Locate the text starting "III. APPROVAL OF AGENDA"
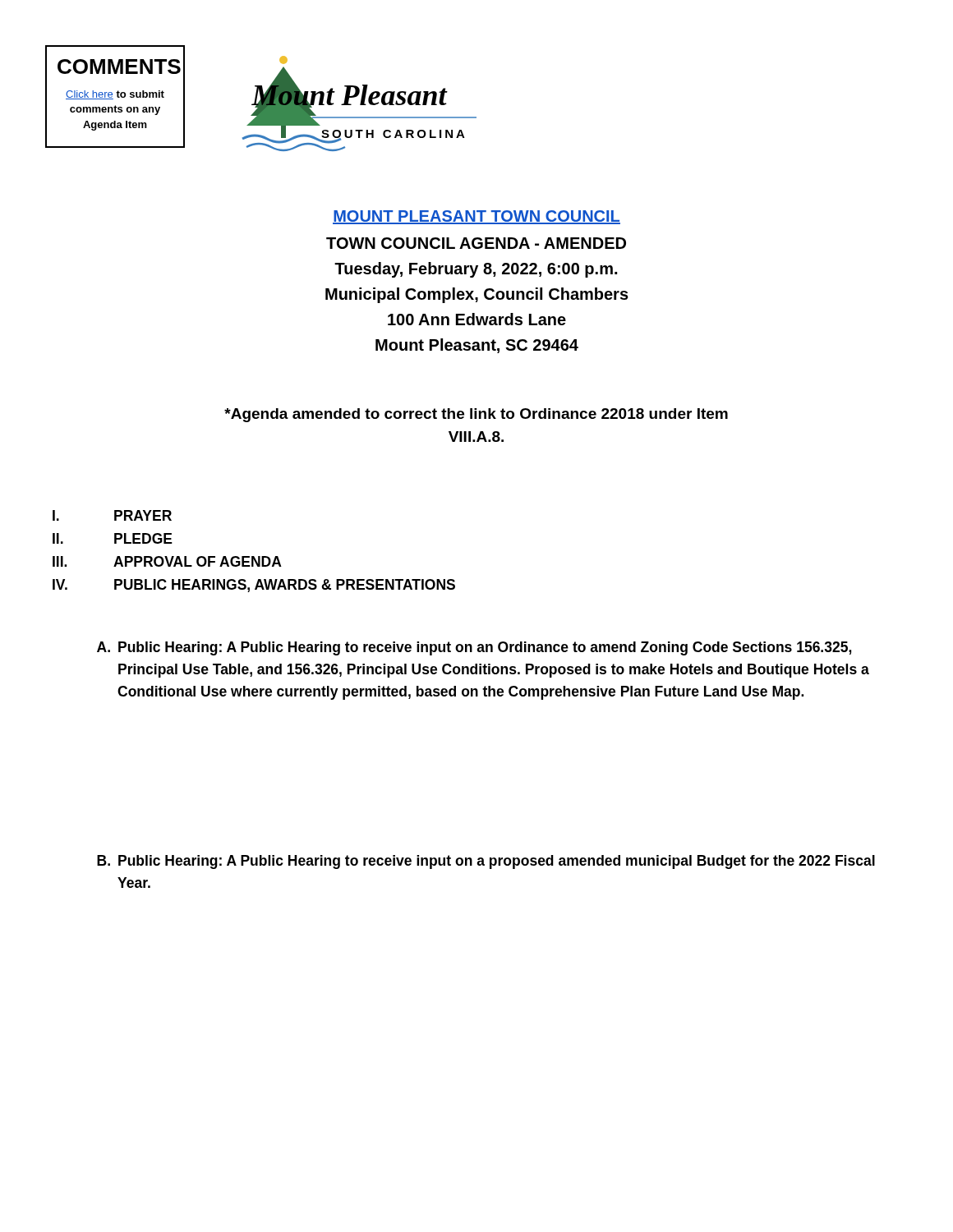The image size is (953, 1232). 163,562
